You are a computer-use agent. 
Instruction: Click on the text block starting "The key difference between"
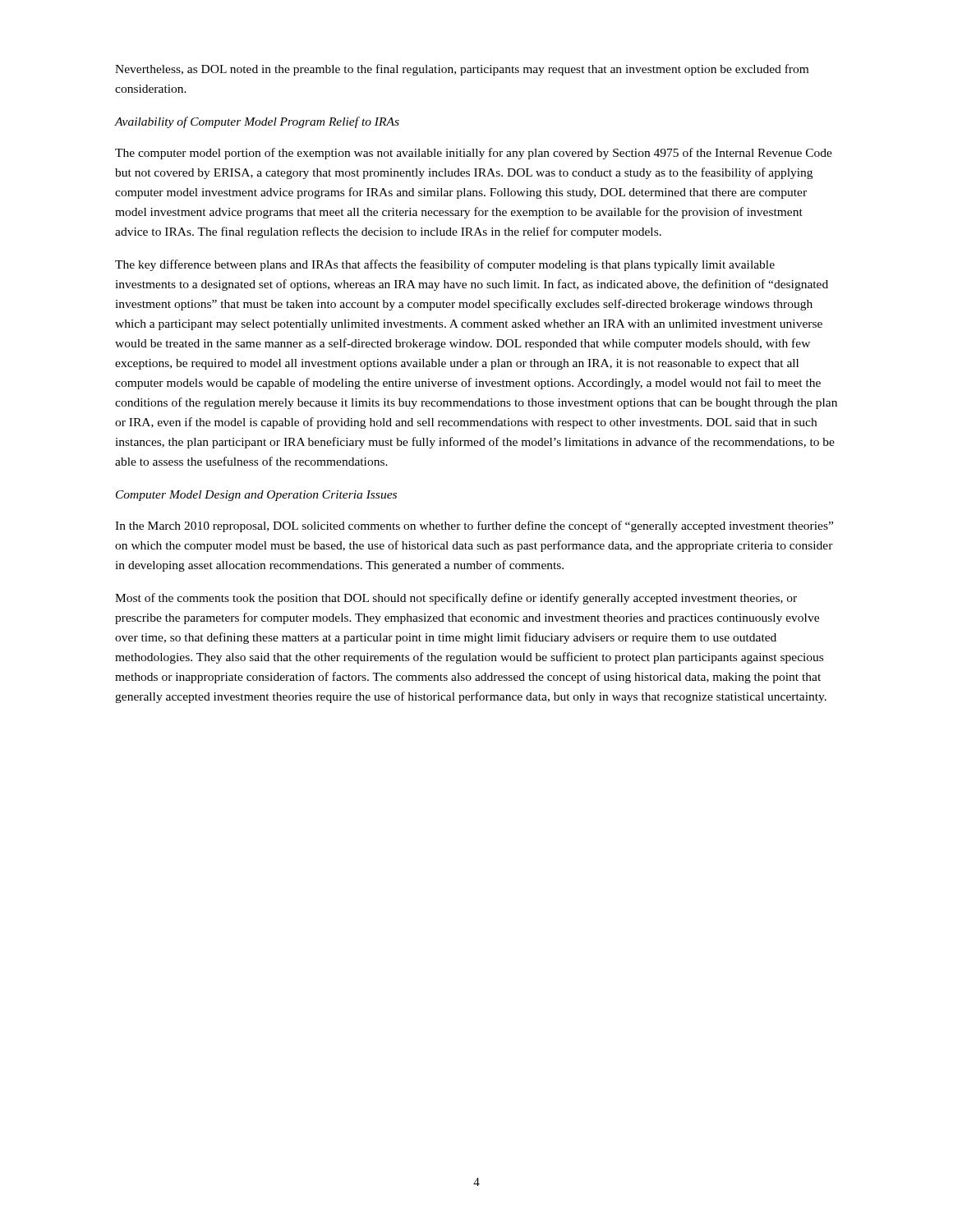(x=476, y=363)
